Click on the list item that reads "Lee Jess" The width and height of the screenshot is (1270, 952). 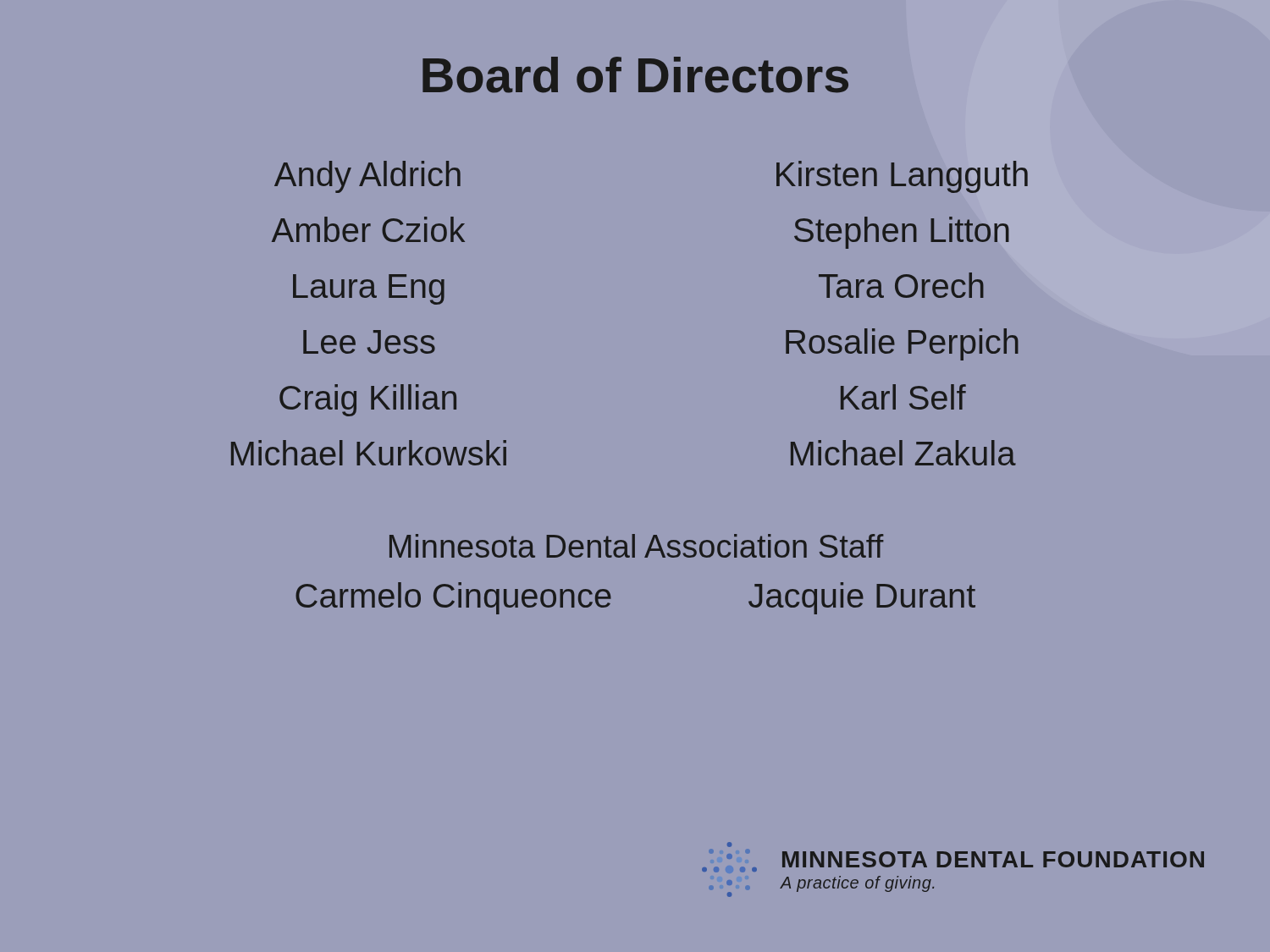[368, 342]
